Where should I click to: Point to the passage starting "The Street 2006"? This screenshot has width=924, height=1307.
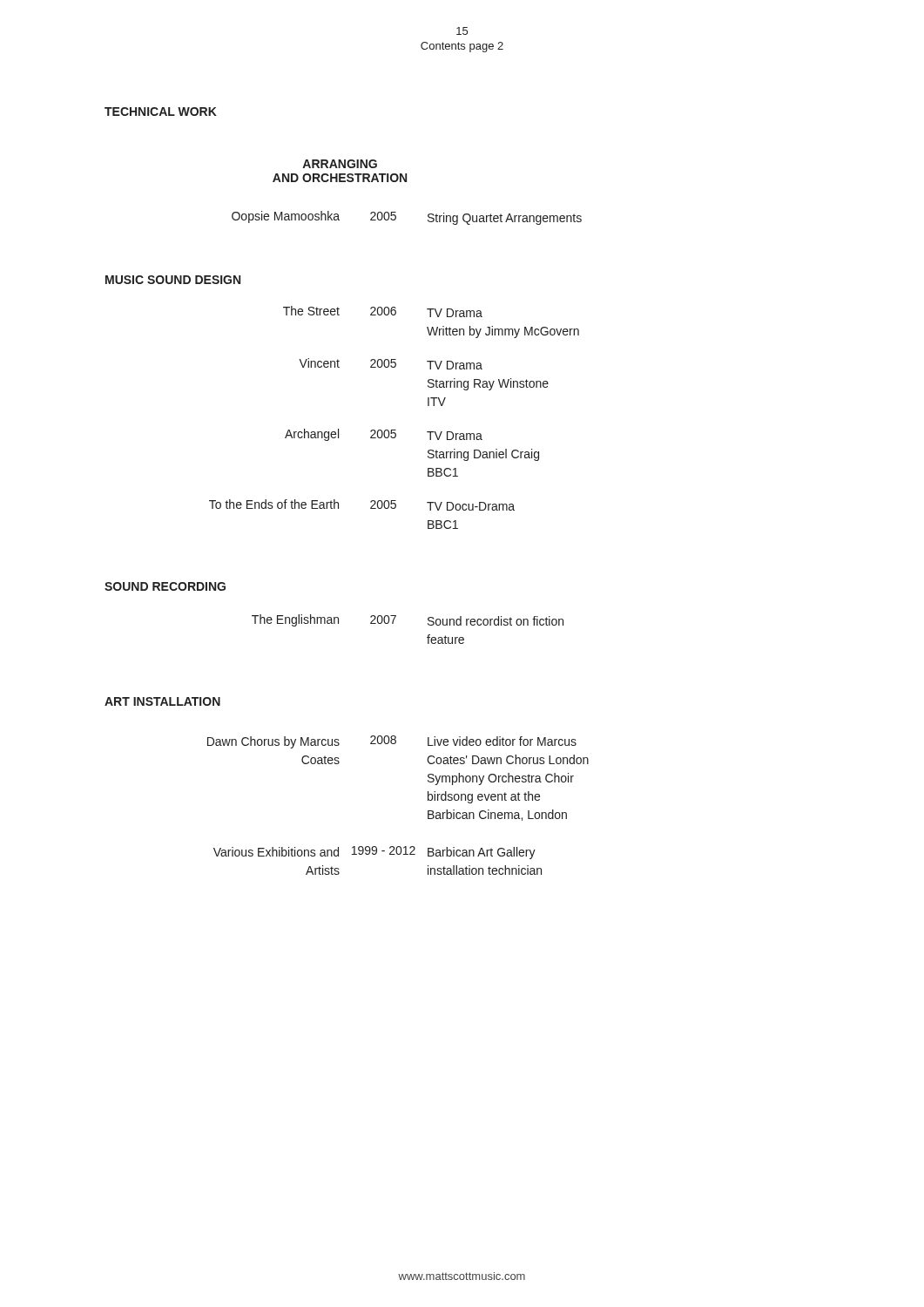click(488, 322)
